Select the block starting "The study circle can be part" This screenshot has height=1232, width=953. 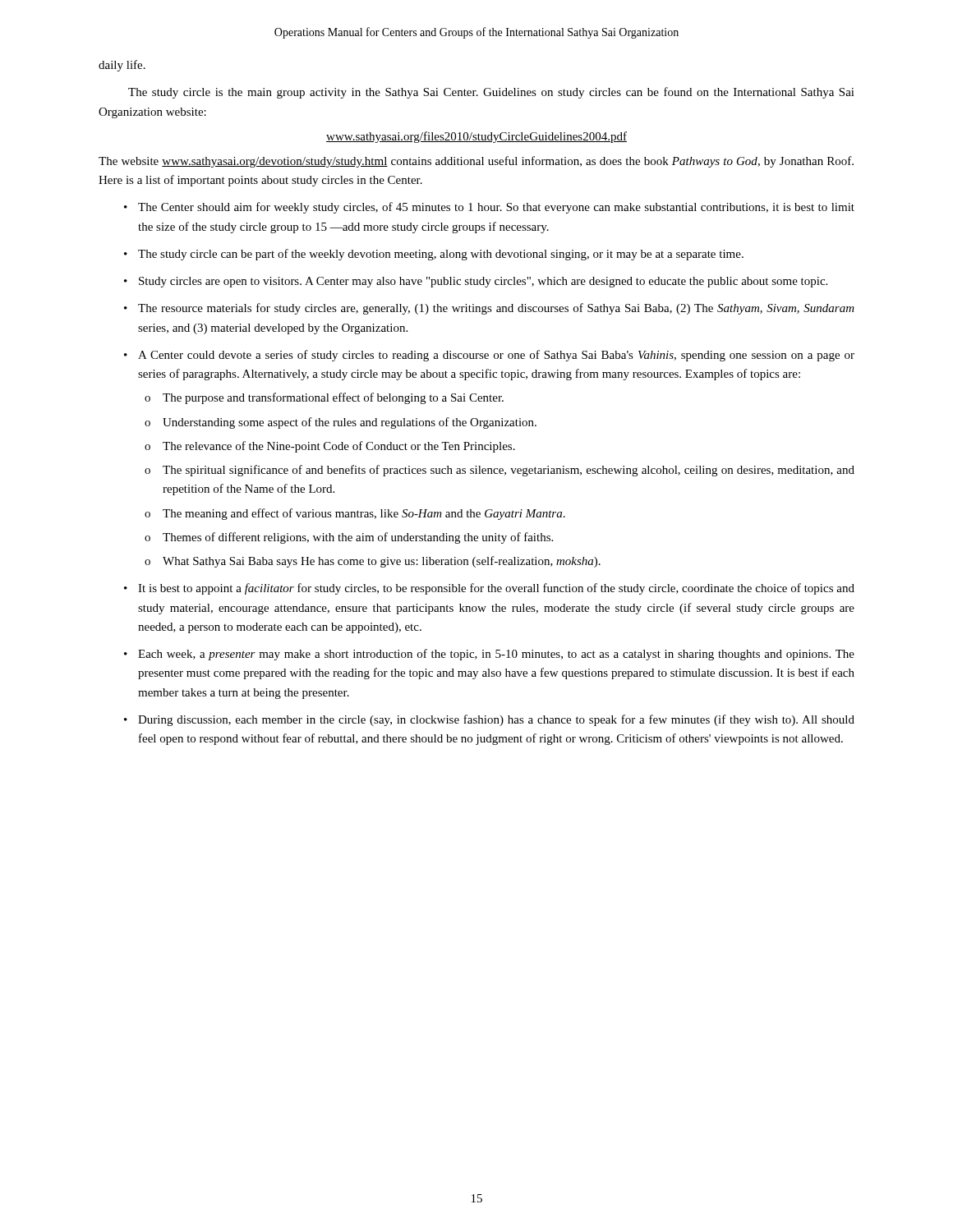441,254
